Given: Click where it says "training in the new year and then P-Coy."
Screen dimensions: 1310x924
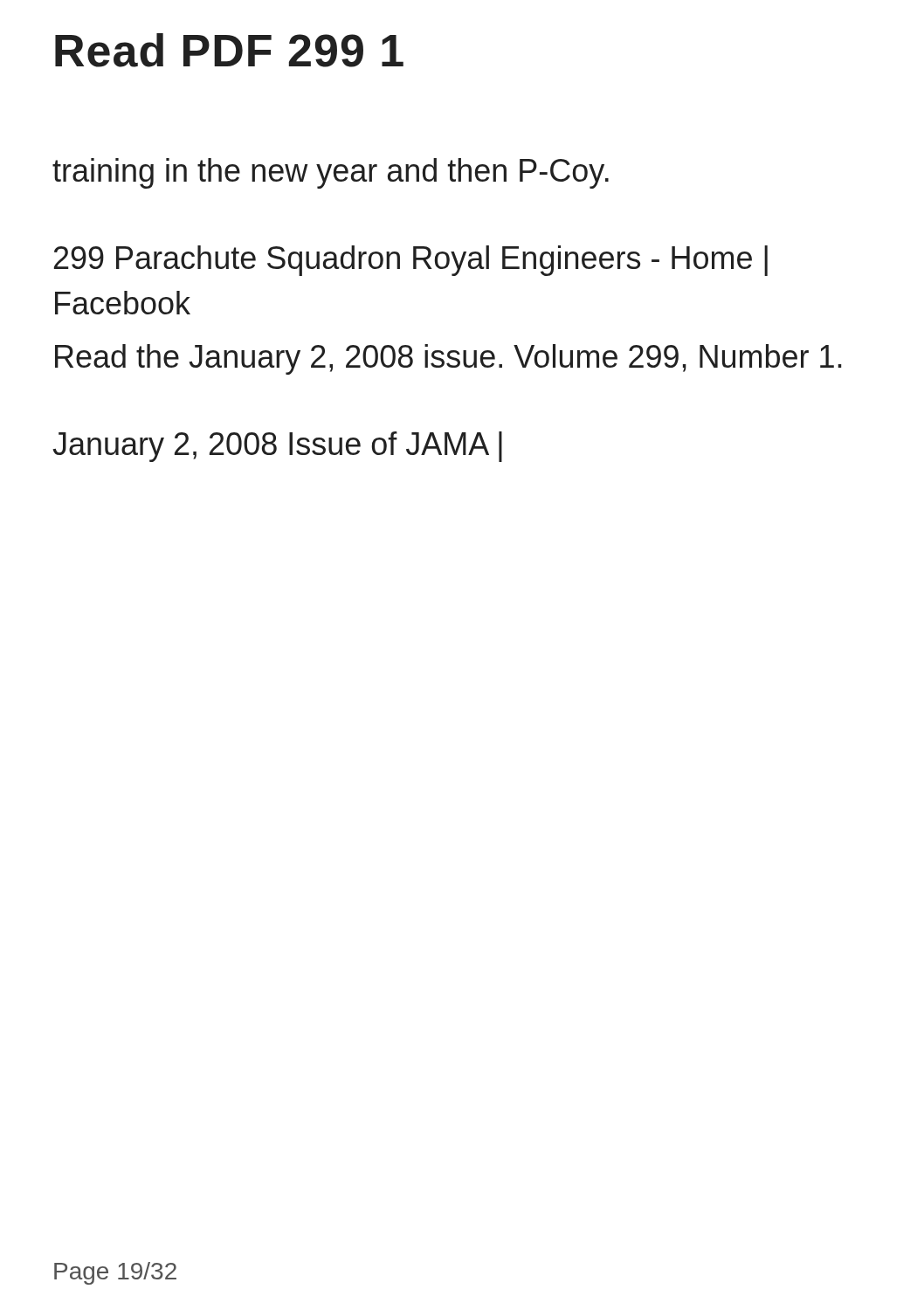Looking at the screenshot, I should click(x=332, y=171).
